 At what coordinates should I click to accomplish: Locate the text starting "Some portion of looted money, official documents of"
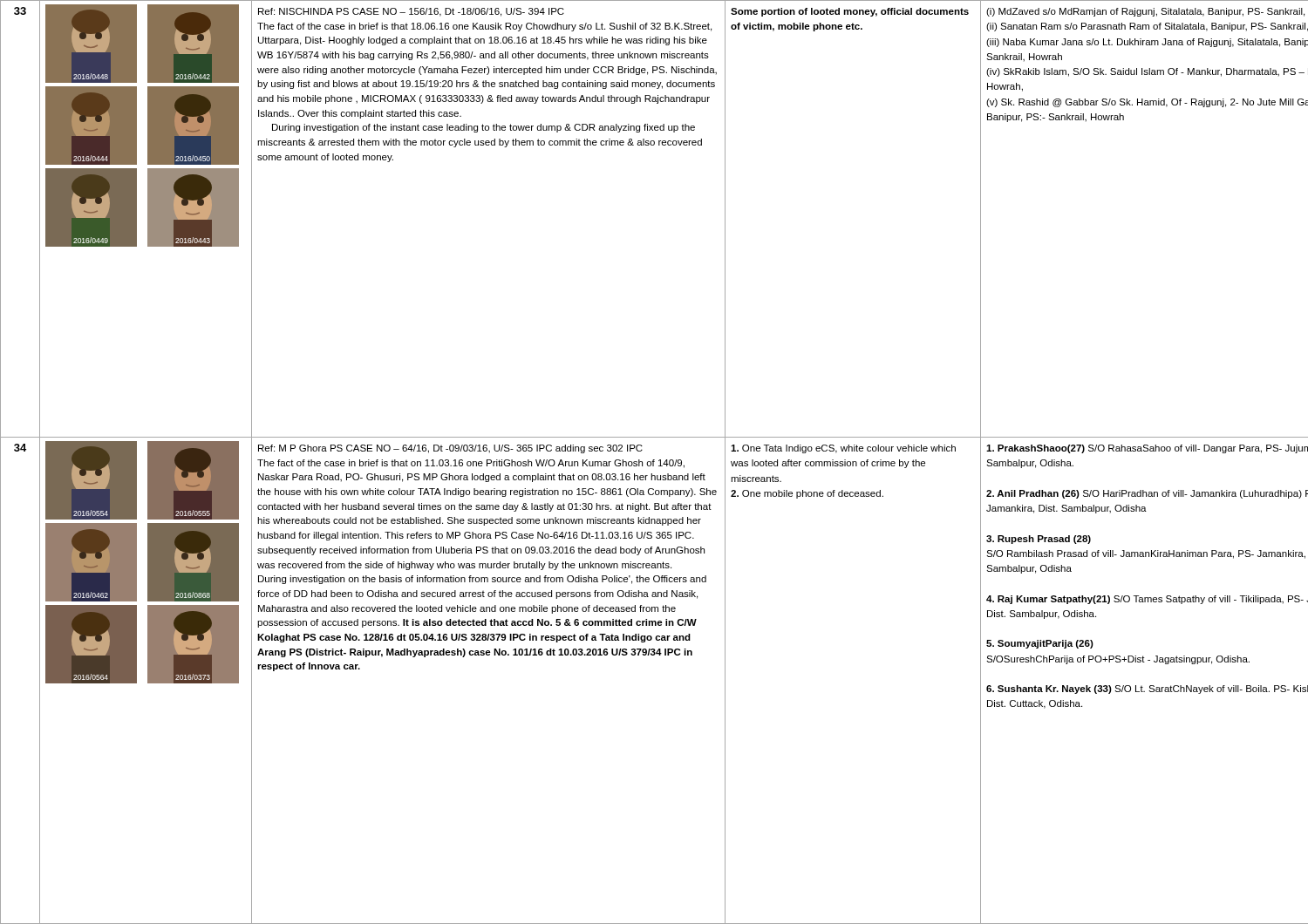[853, 19]
